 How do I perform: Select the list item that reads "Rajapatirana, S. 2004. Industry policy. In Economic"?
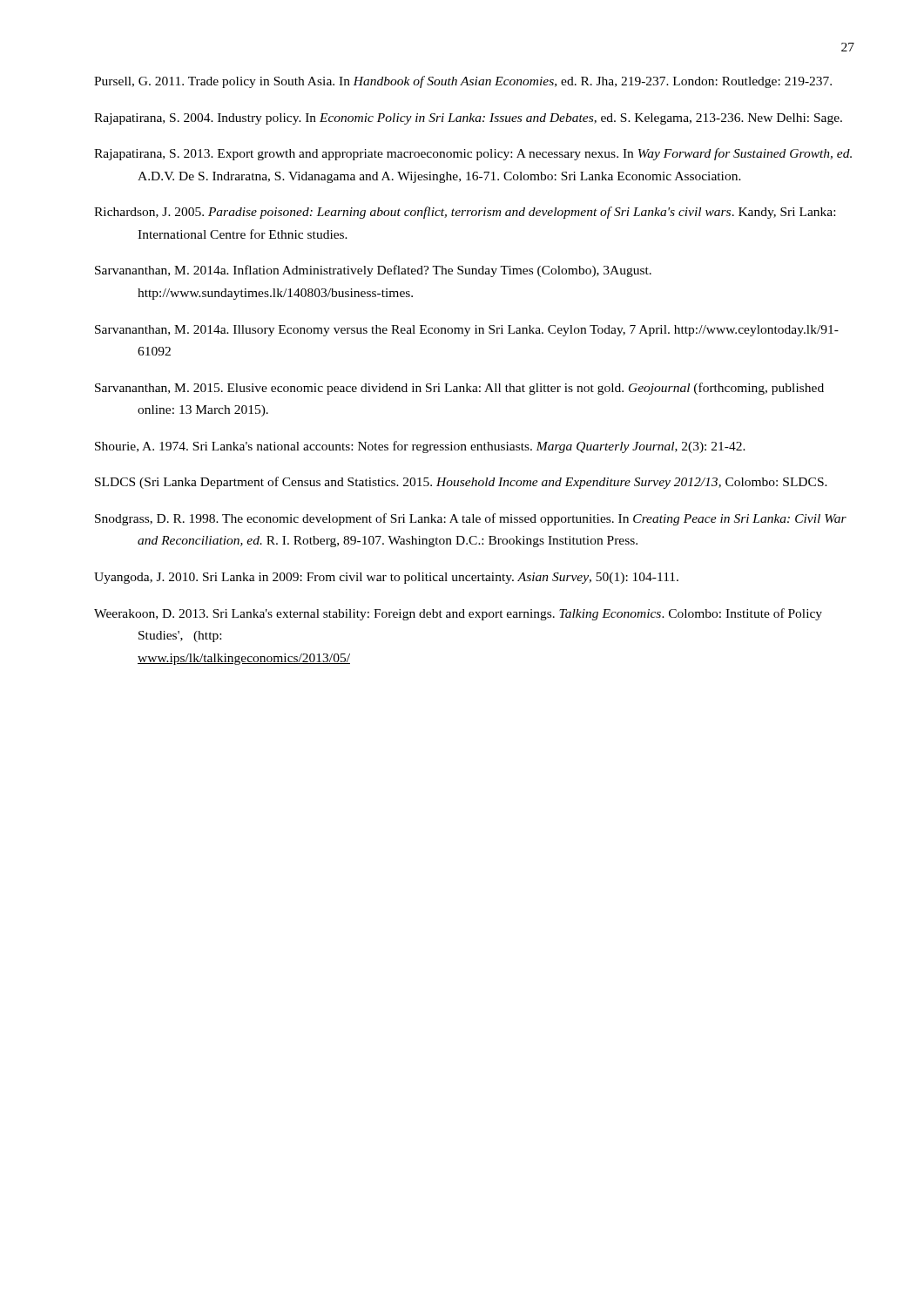click(469, 117)
